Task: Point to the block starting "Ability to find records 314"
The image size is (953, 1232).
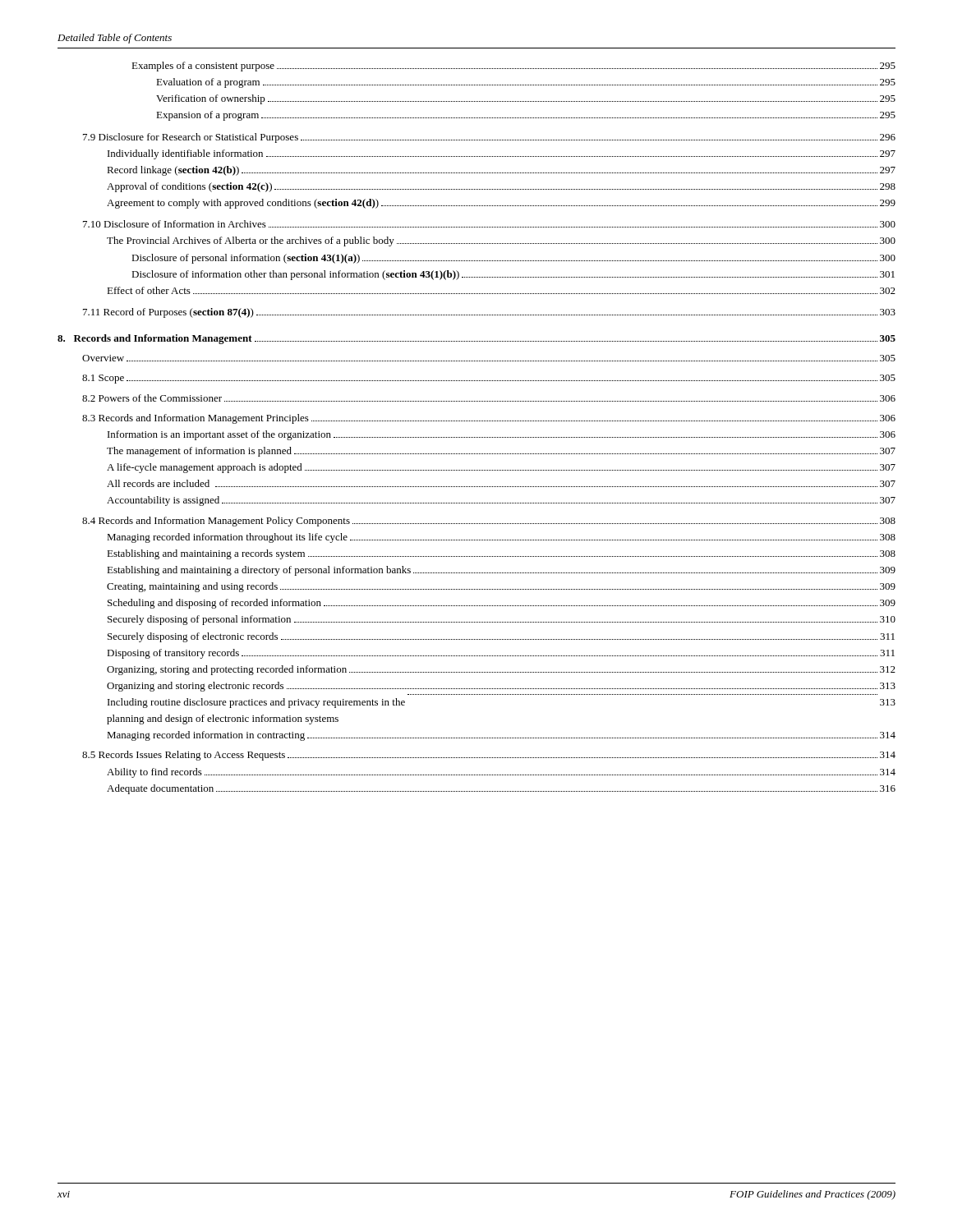Action: point(501,772)
